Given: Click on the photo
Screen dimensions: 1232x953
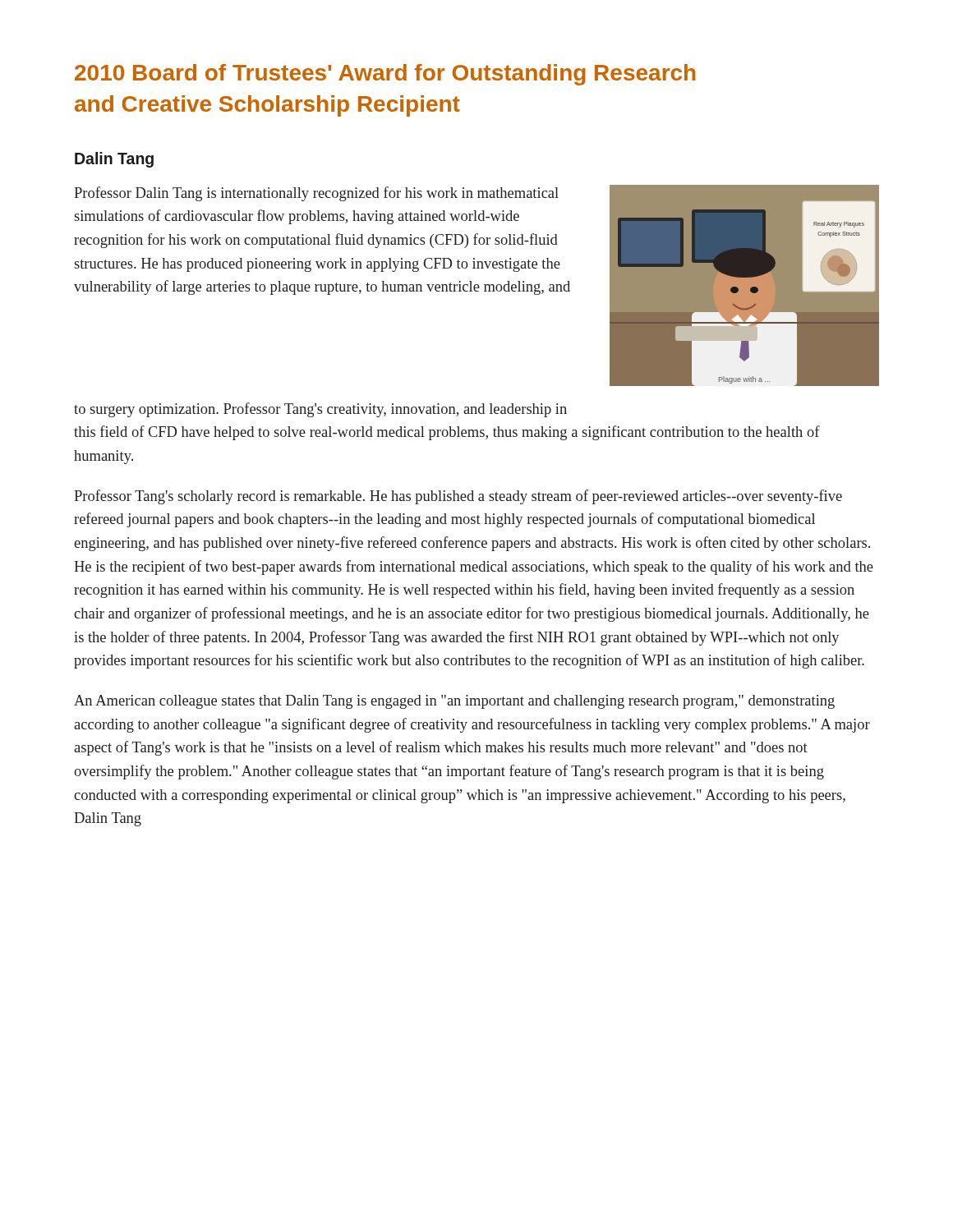Looking at the screenshot, I should (744, 287).
